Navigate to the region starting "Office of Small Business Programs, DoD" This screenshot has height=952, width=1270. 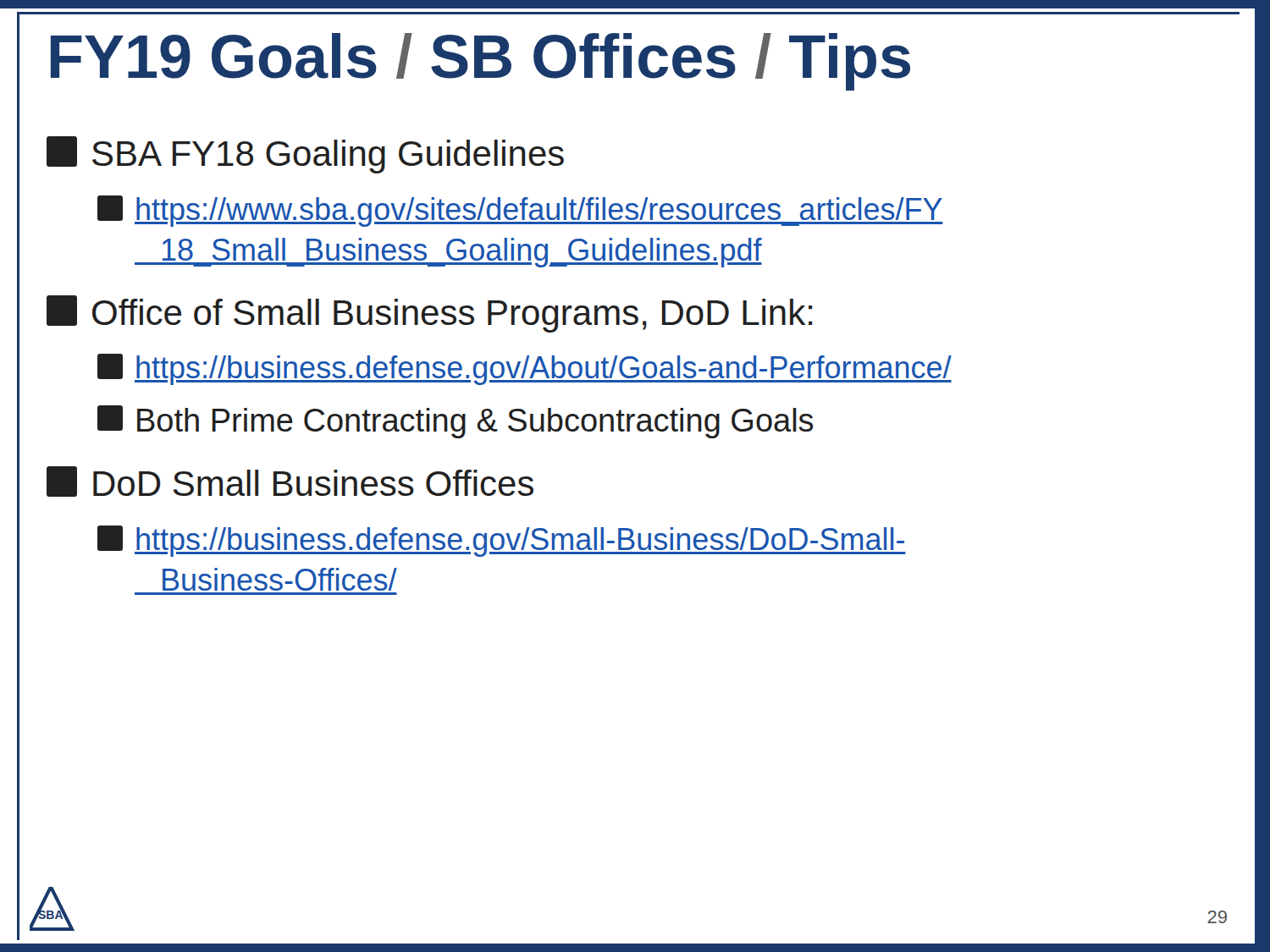431,313
